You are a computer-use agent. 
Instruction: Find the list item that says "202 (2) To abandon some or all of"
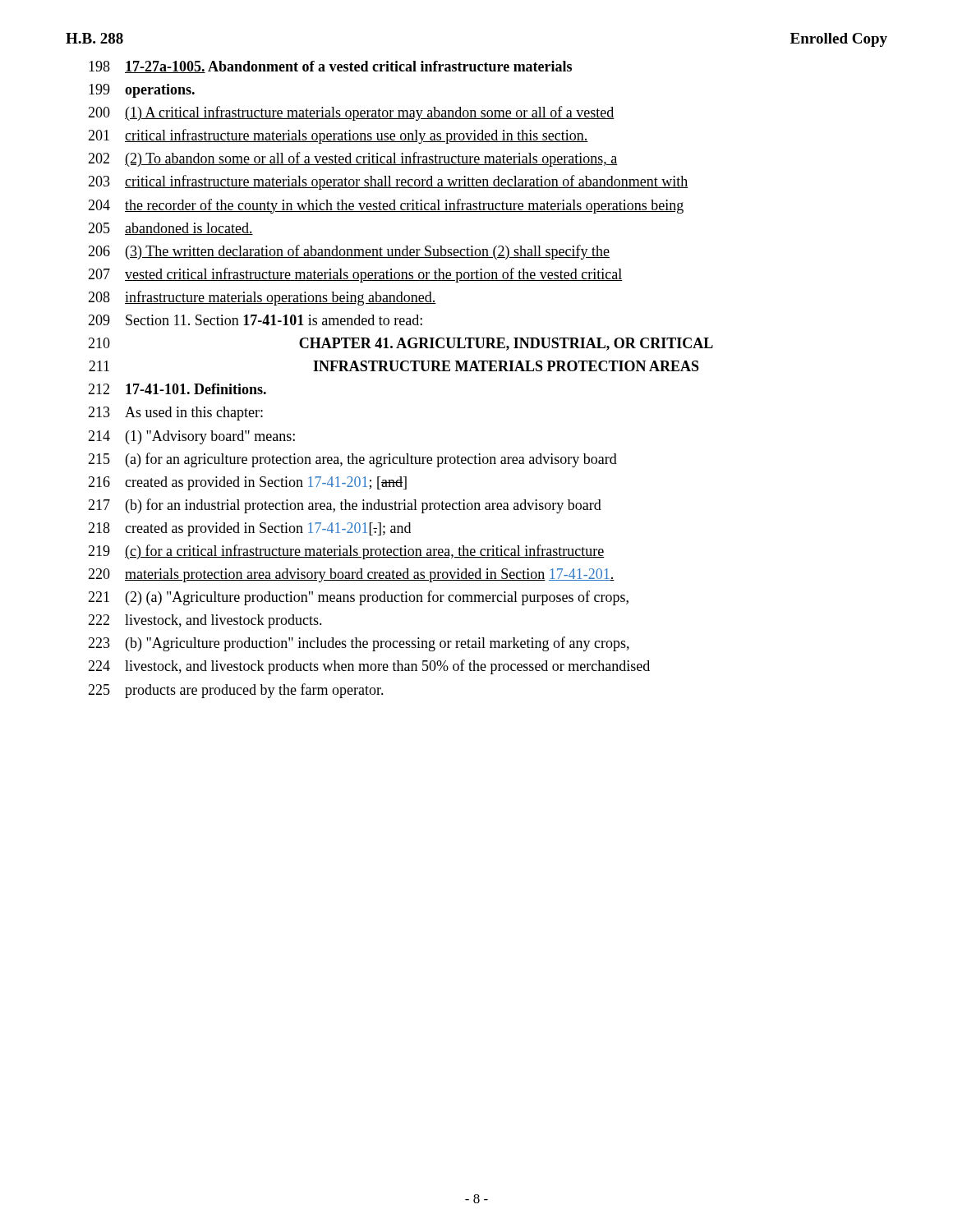[x=476, y=159]
